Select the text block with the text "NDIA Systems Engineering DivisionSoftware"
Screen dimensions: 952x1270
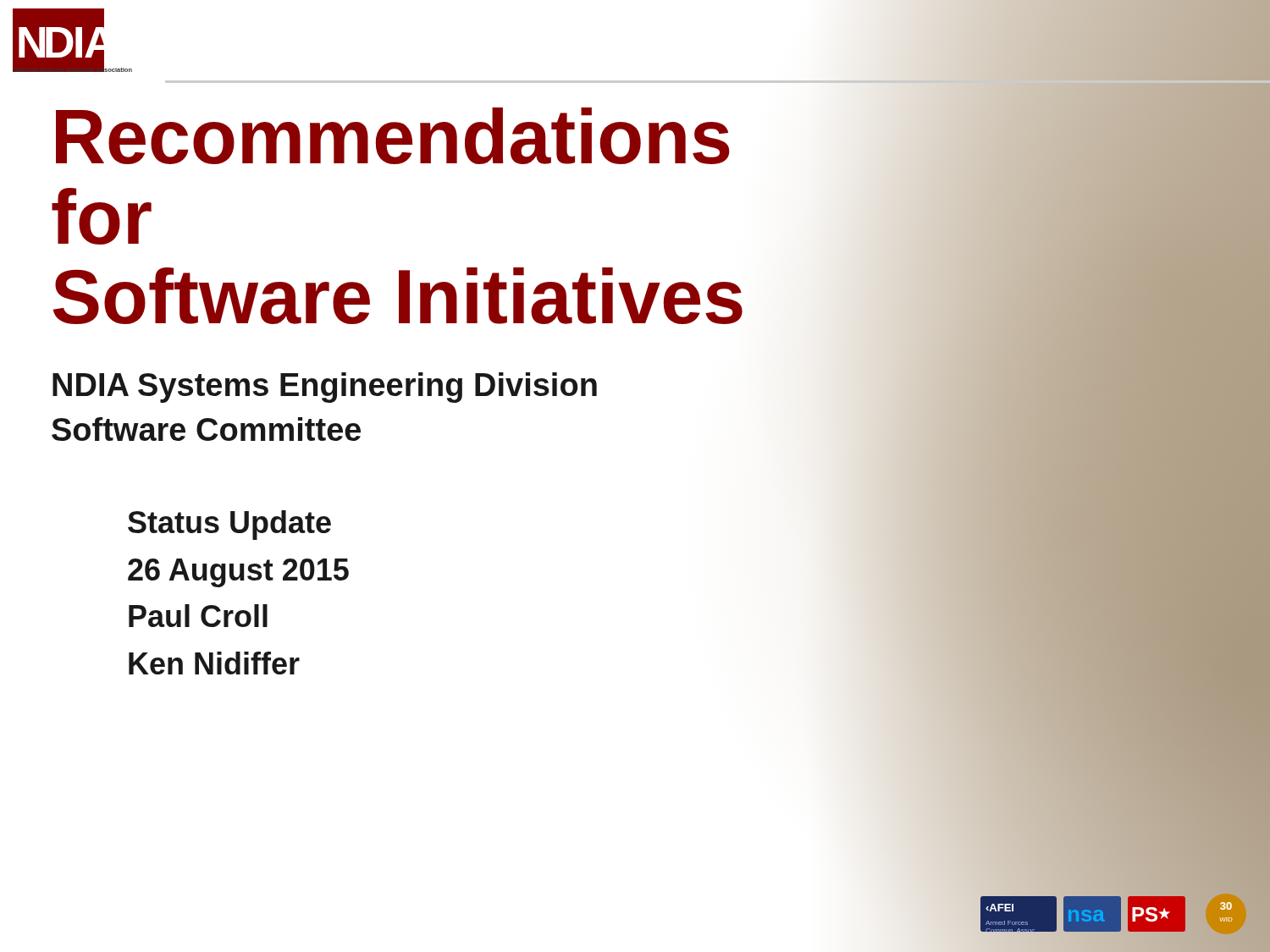coord(325,407)
